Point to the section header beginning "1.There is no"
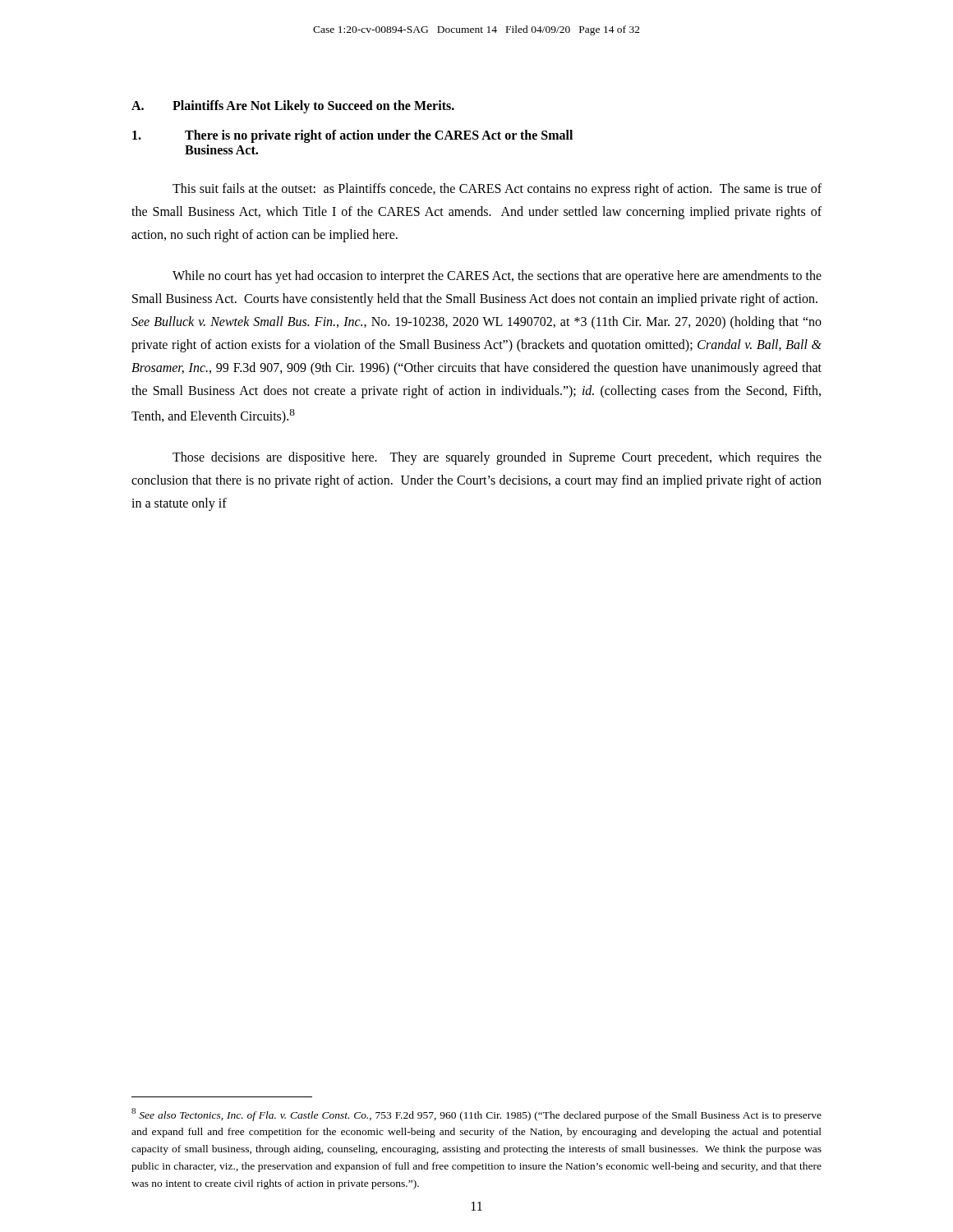This screenshot has width=953, height=1232. point(352,143)
